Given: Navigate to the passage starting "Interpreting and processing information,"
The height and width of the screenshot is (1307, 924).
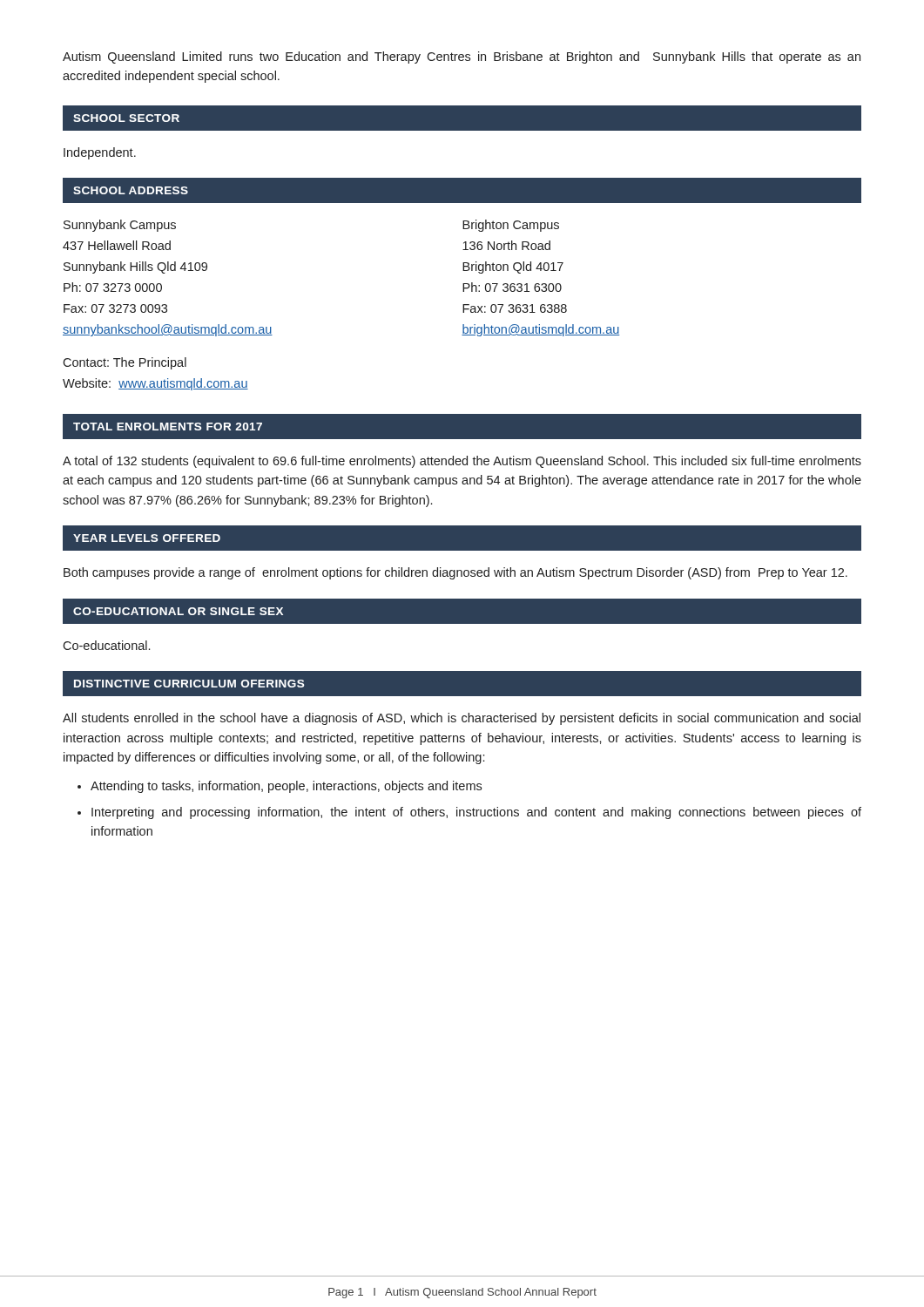Looking at the screenshot, I should click(476, 822).
